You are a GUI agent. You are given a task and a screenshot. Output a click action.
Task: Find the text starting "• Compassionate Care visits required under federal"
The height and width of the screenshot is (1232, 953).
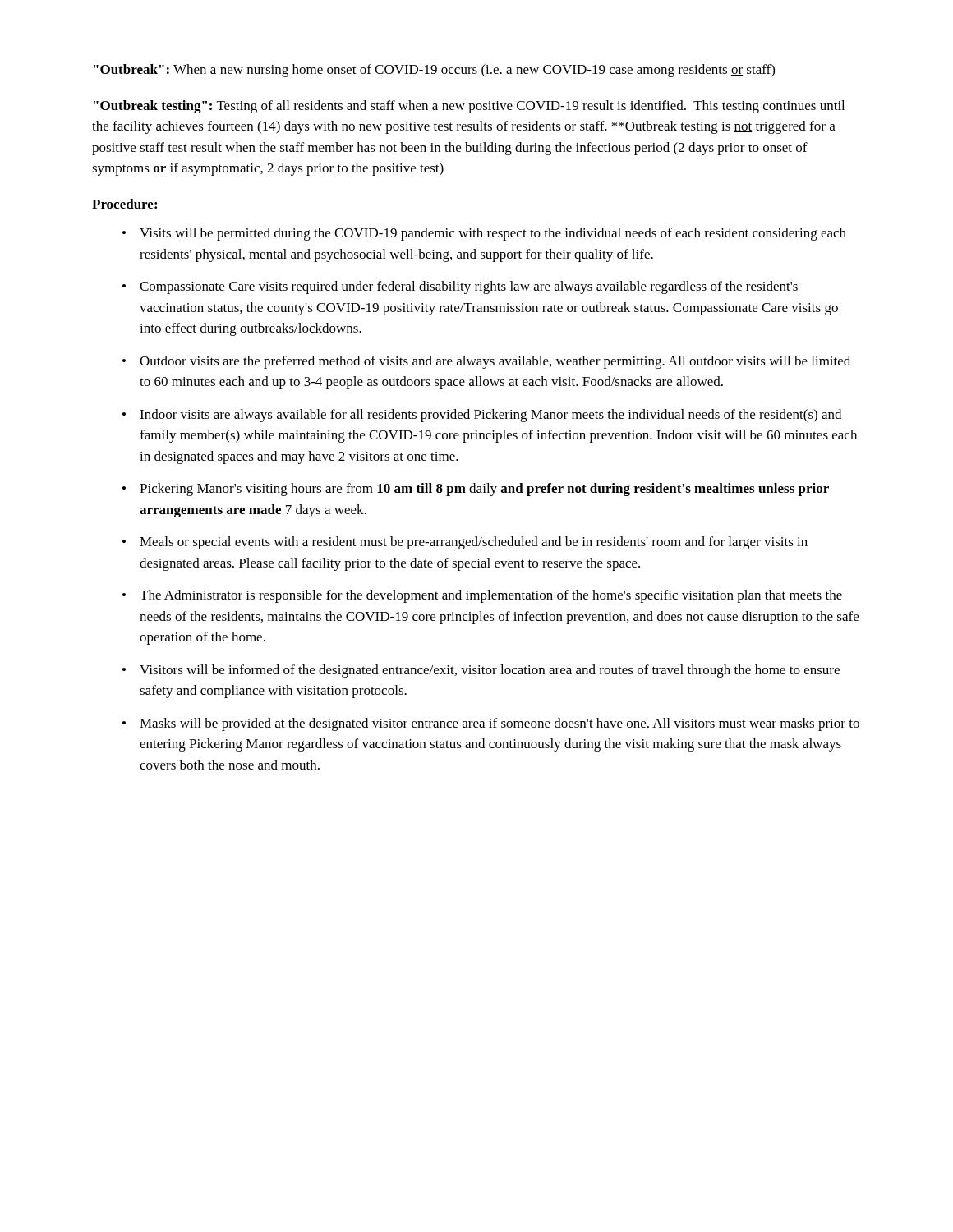(x=491, y=307)
